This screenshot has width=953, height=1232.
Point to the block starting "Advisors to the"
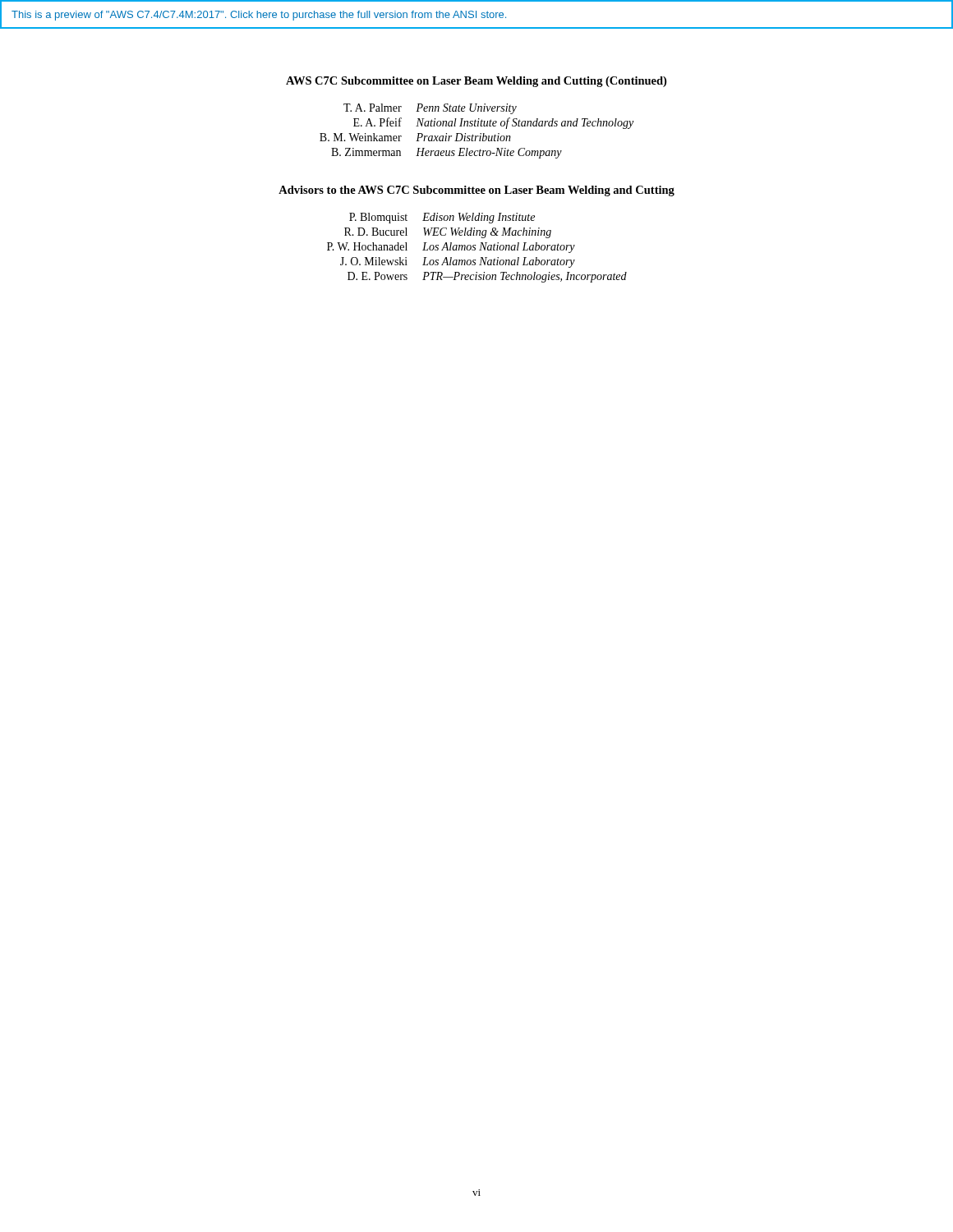point(476,190)
